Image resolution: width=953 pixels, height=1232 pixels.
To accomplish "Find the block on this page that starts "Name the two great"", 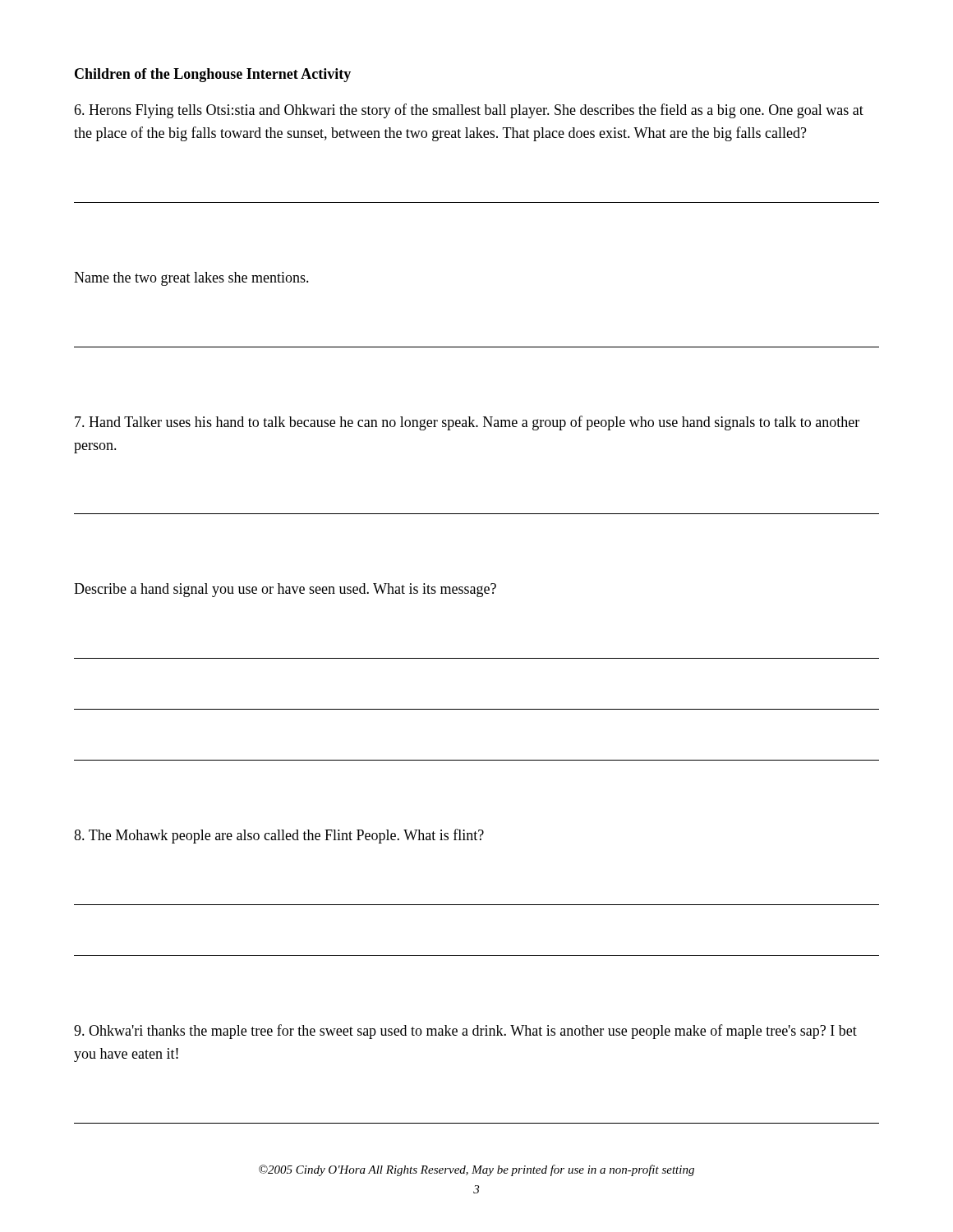I will click(x=192, y=277).
